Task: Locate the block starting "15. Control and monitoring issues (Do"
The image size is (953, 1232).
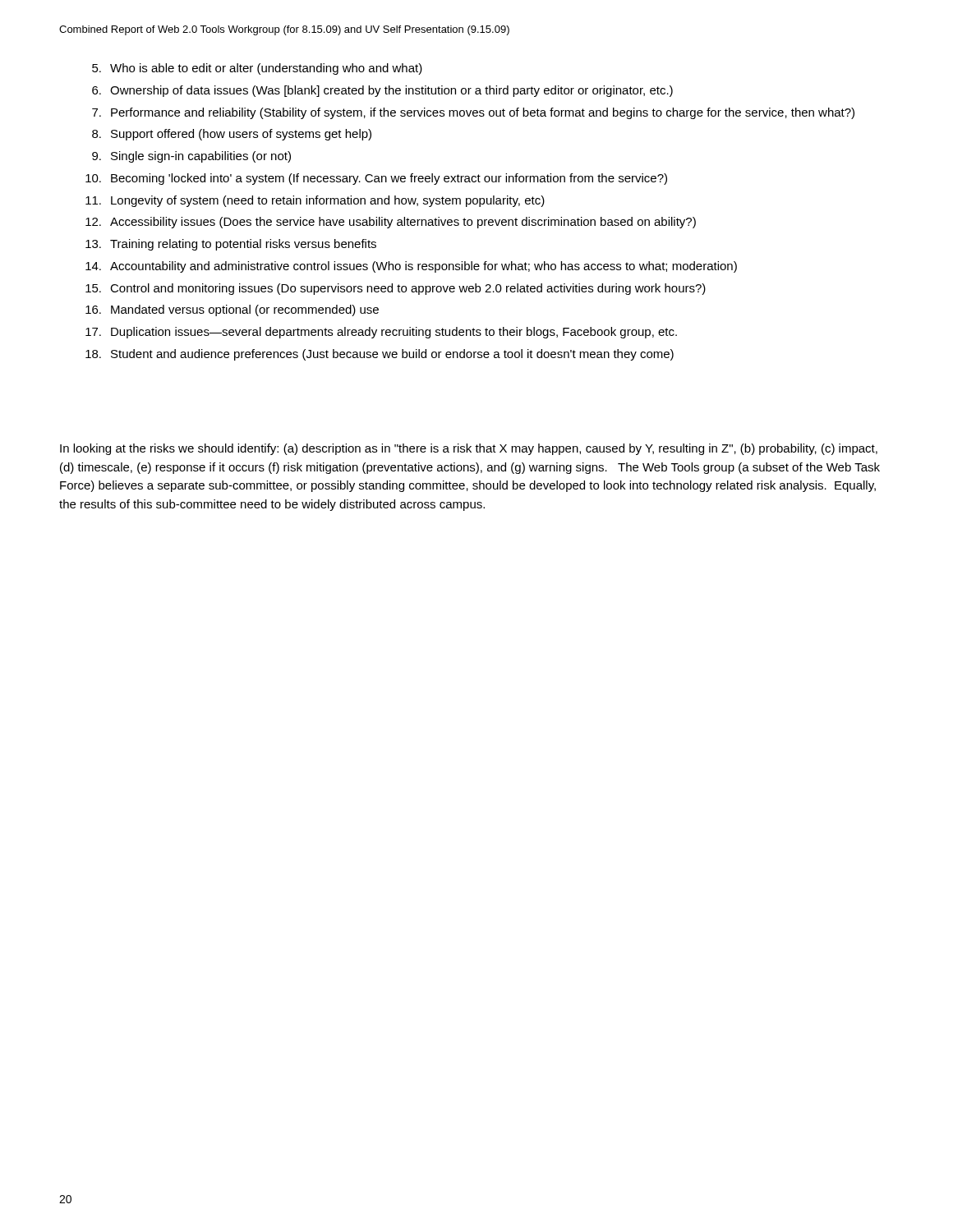Action: click(x=476, y=288)
